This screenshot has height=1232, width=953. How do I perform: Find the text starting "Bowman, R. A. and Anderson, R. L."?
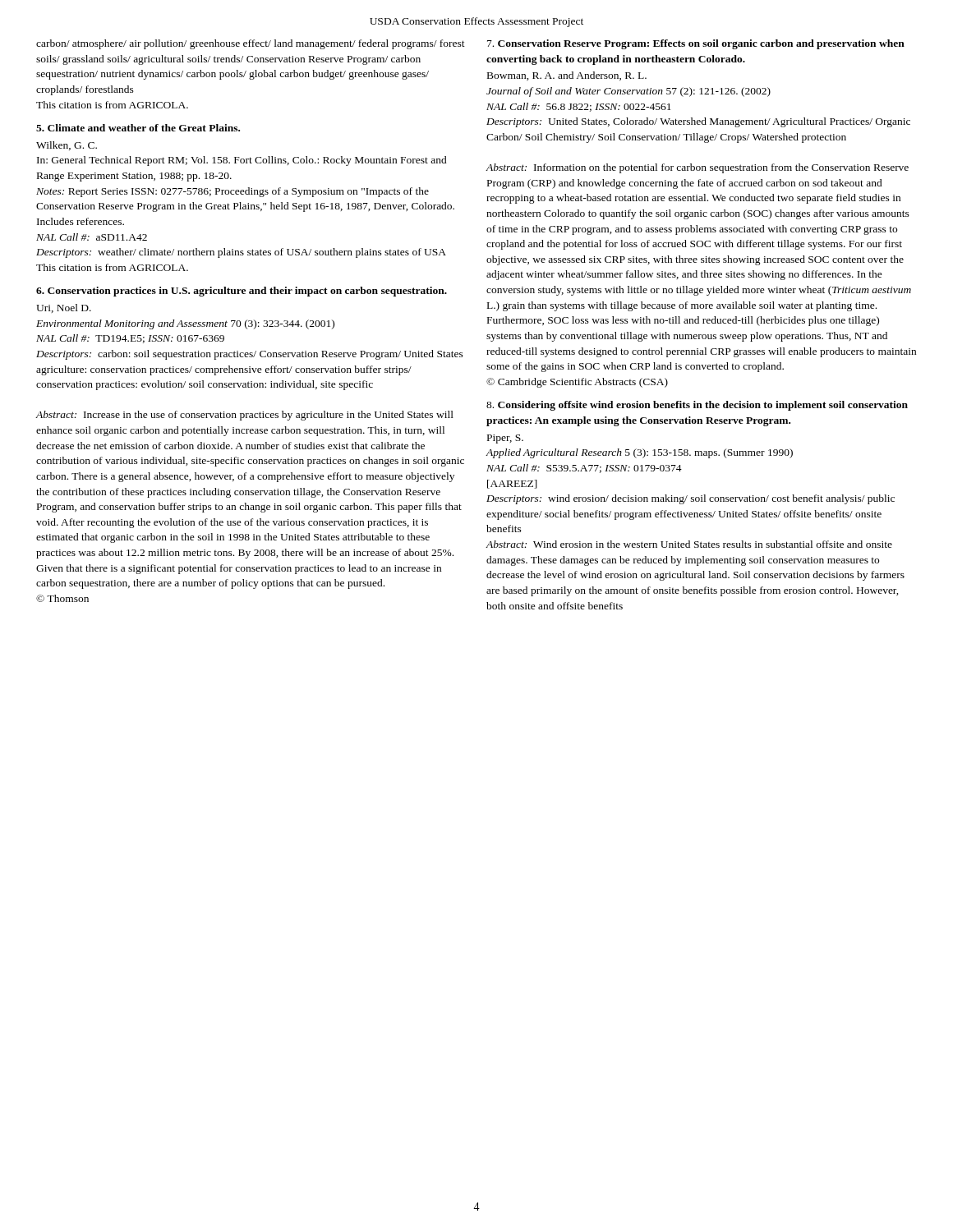(x=701, y=228)
